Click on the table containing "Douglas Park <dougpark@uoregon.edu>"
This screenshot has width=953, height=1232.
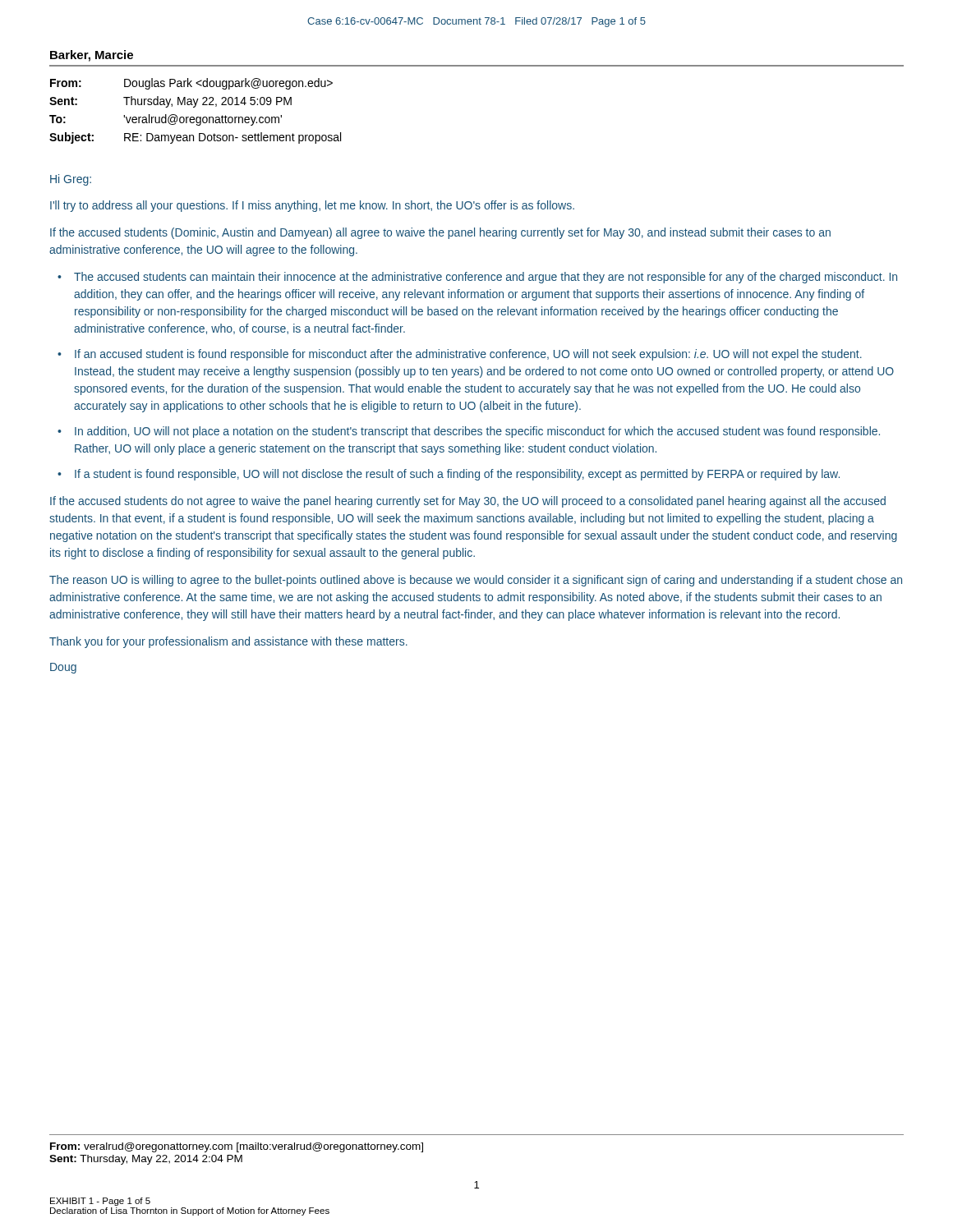click(476, 110)
